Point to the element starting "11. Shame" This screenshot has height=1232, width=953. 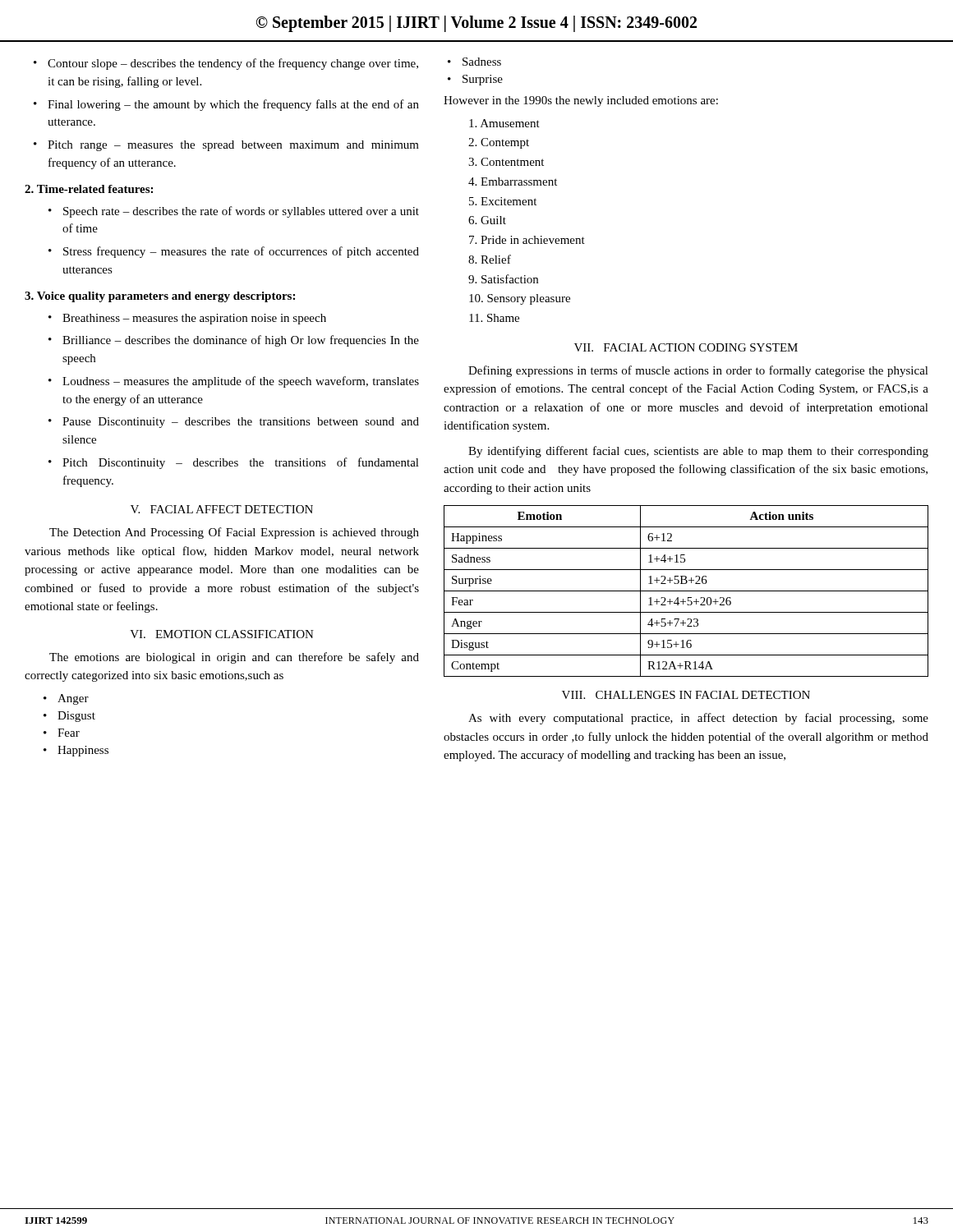[494, 318]
